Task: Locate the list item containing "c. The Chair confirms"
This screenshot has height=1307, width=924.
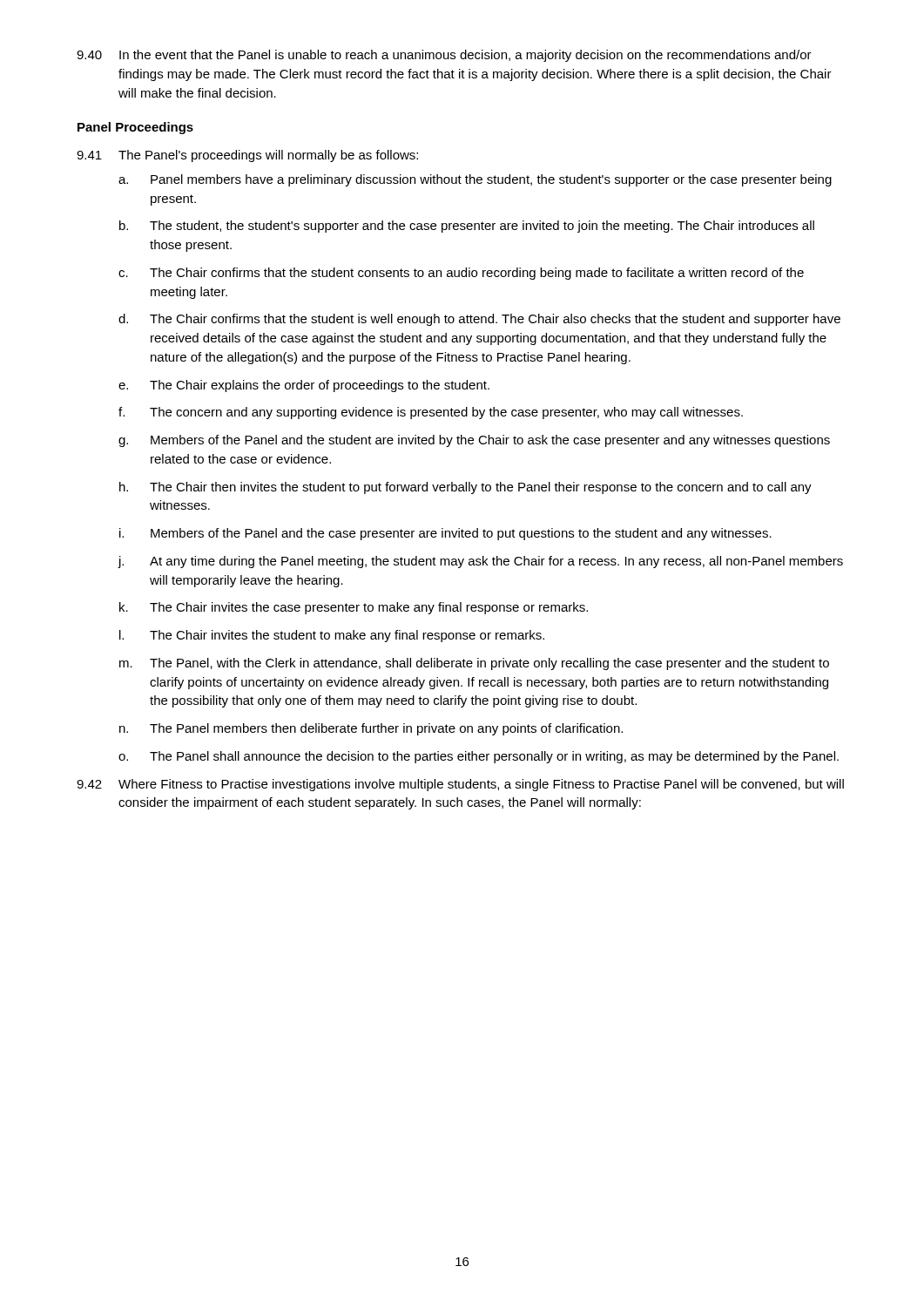Action: pos(483,282)
